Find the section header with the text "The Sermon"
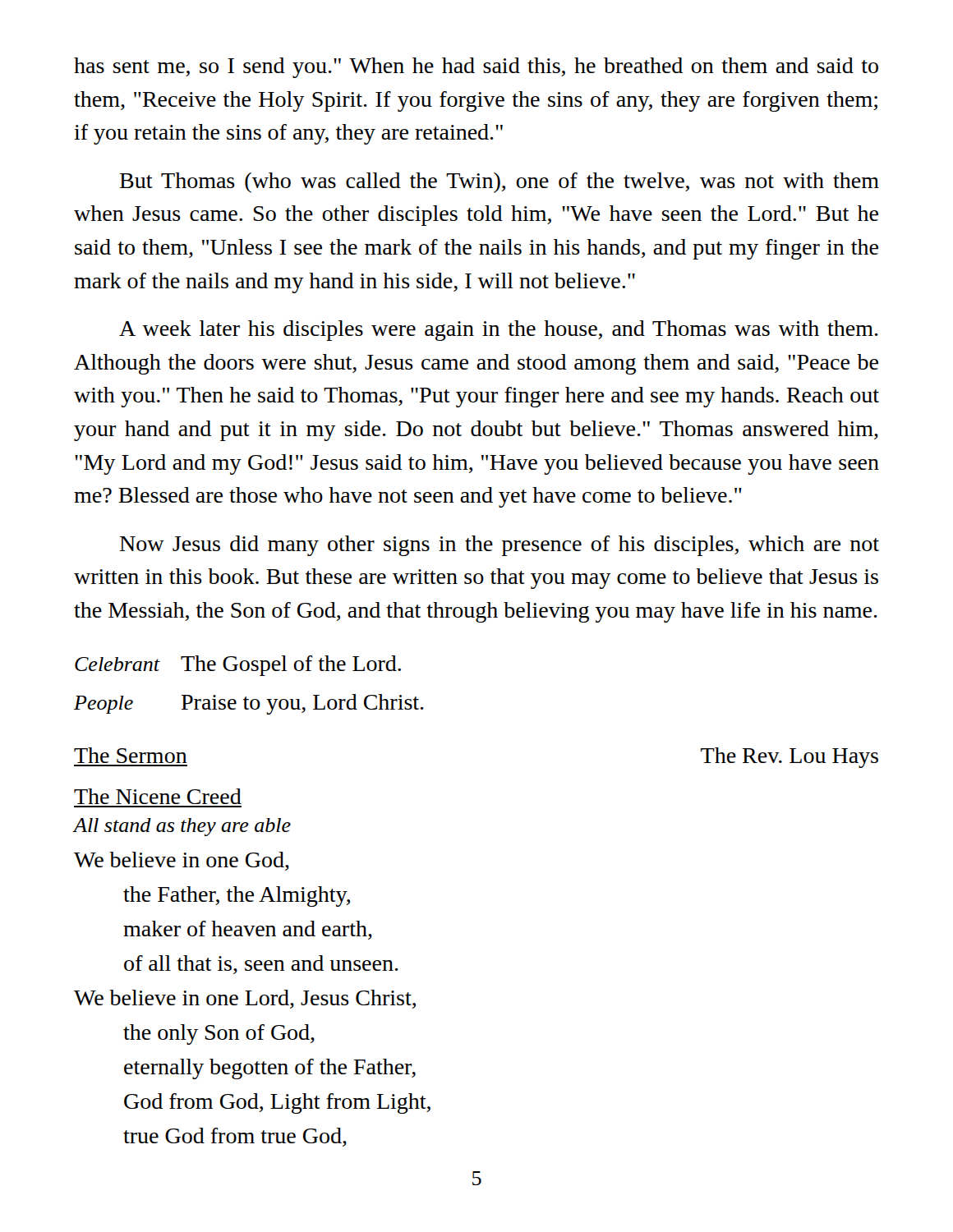Viewport: 953px width, 1232px height. pos(130,755)
